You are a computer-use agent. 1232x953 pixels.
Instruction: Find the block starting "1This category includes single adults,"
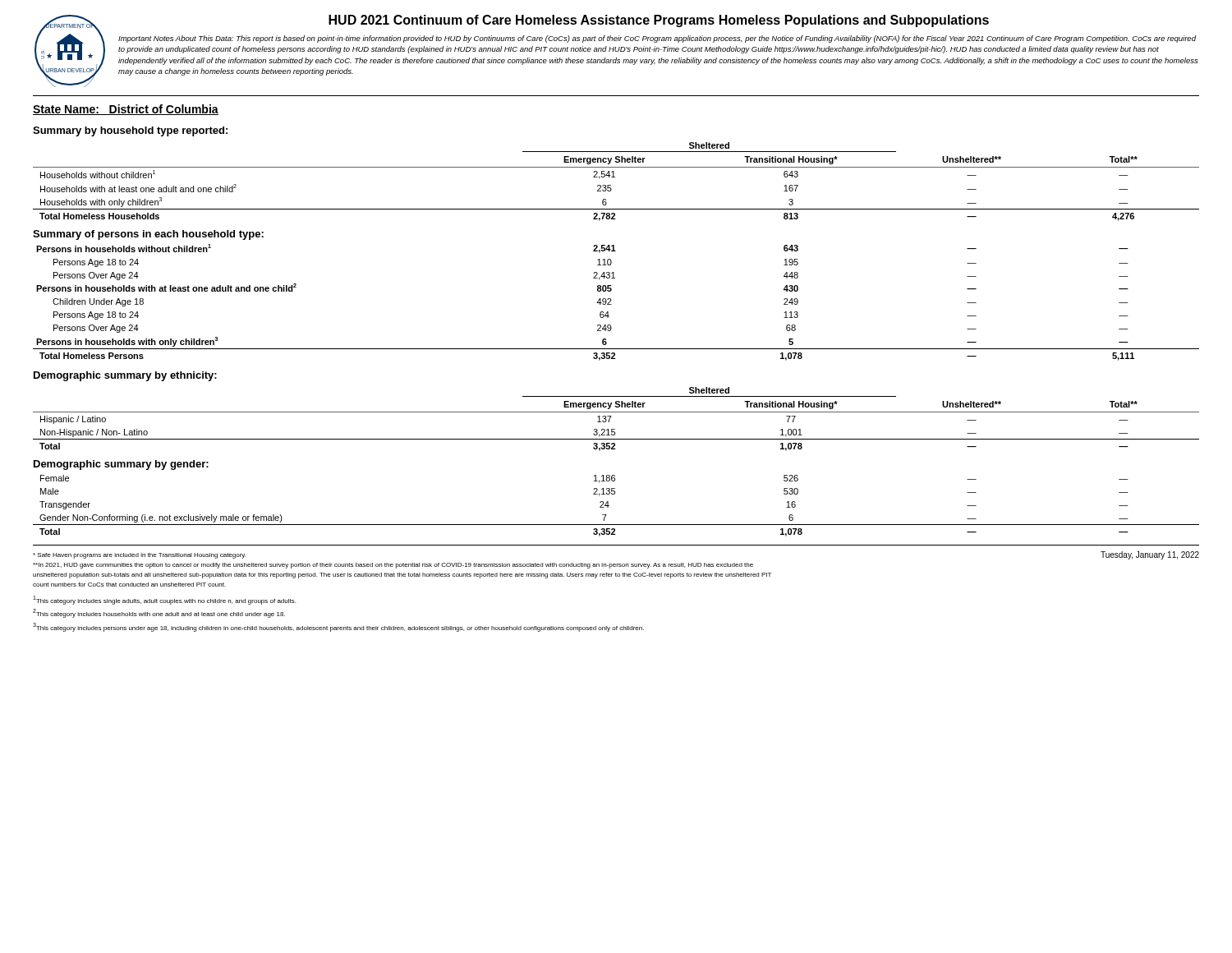pos(164,600)
